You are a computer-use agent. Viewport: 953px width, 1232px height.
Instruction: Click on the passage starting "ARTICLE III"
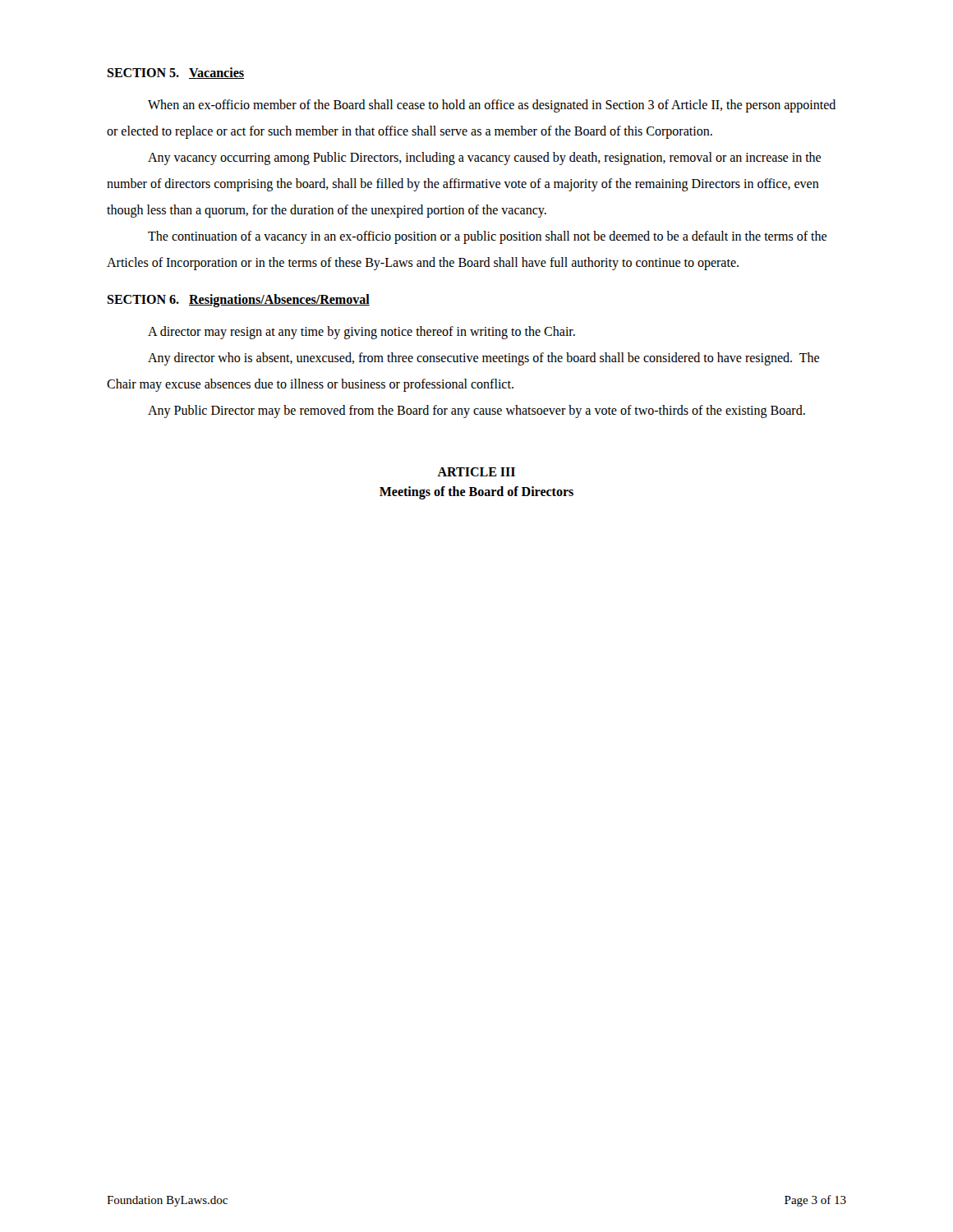tap(476, 472)
